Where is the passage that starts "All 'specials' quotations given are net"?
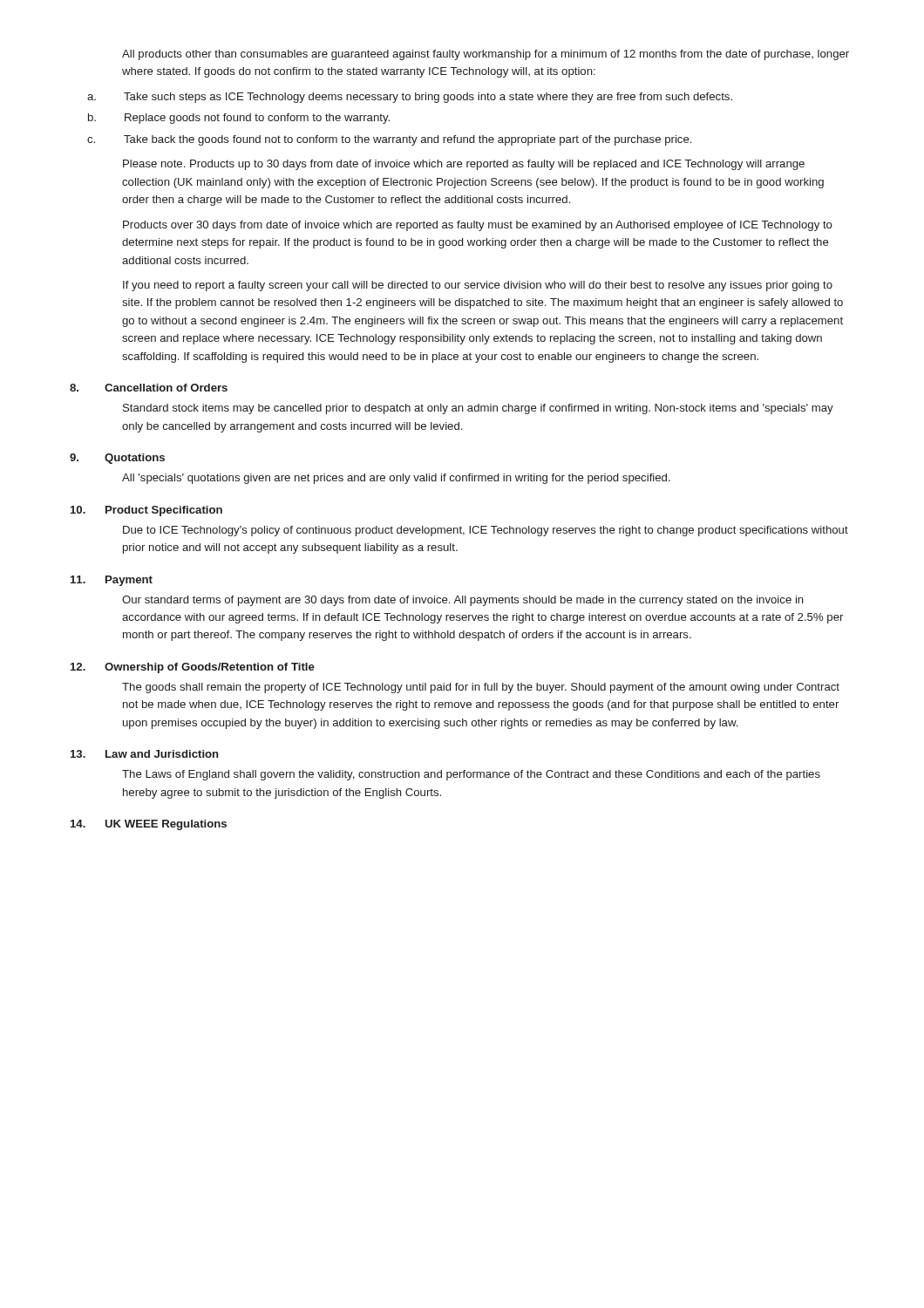This screenshot has width=924, height=1308. [396, 478]
